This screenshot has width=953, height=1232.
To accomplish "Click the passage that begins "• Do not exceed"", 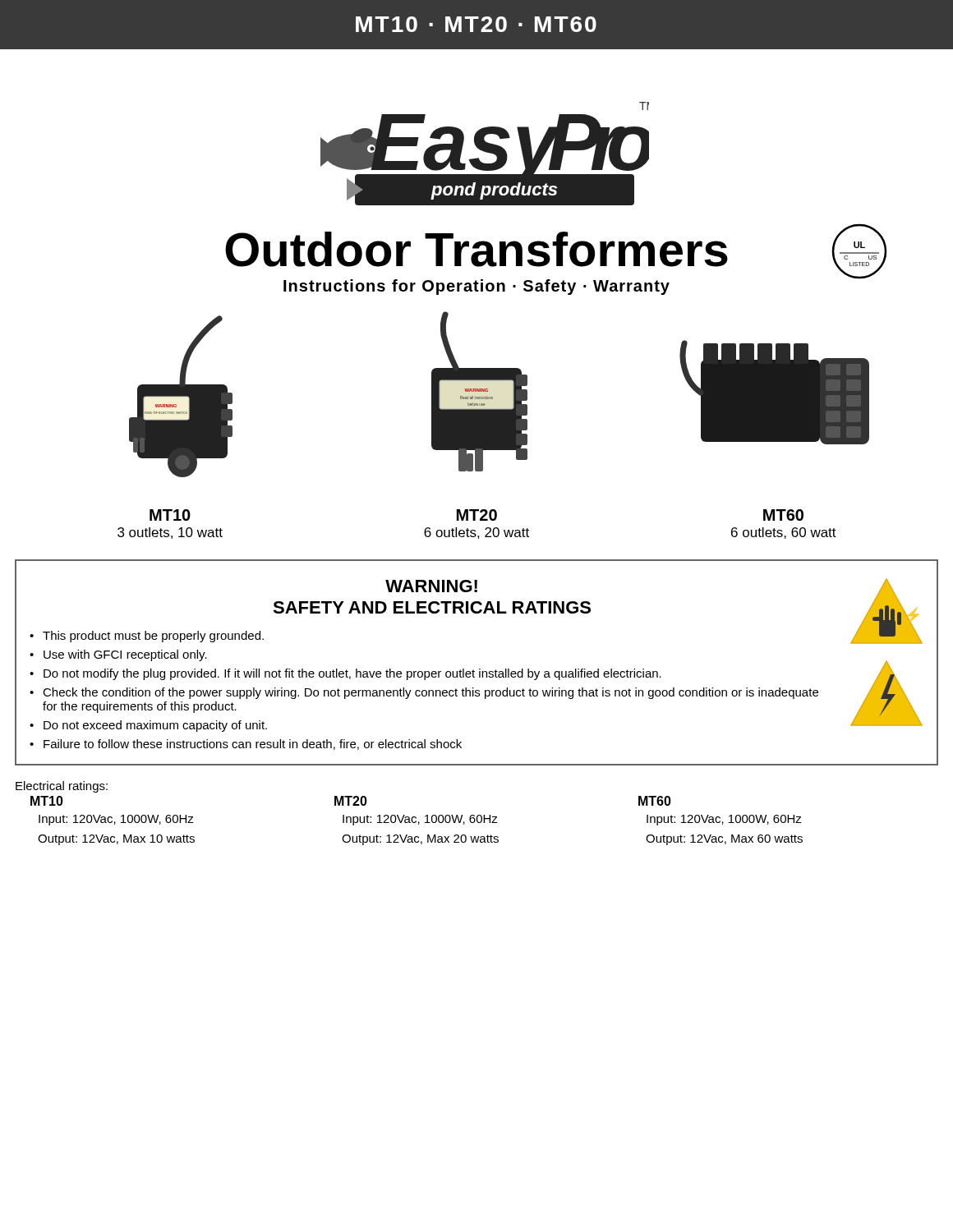I will 149,725.
